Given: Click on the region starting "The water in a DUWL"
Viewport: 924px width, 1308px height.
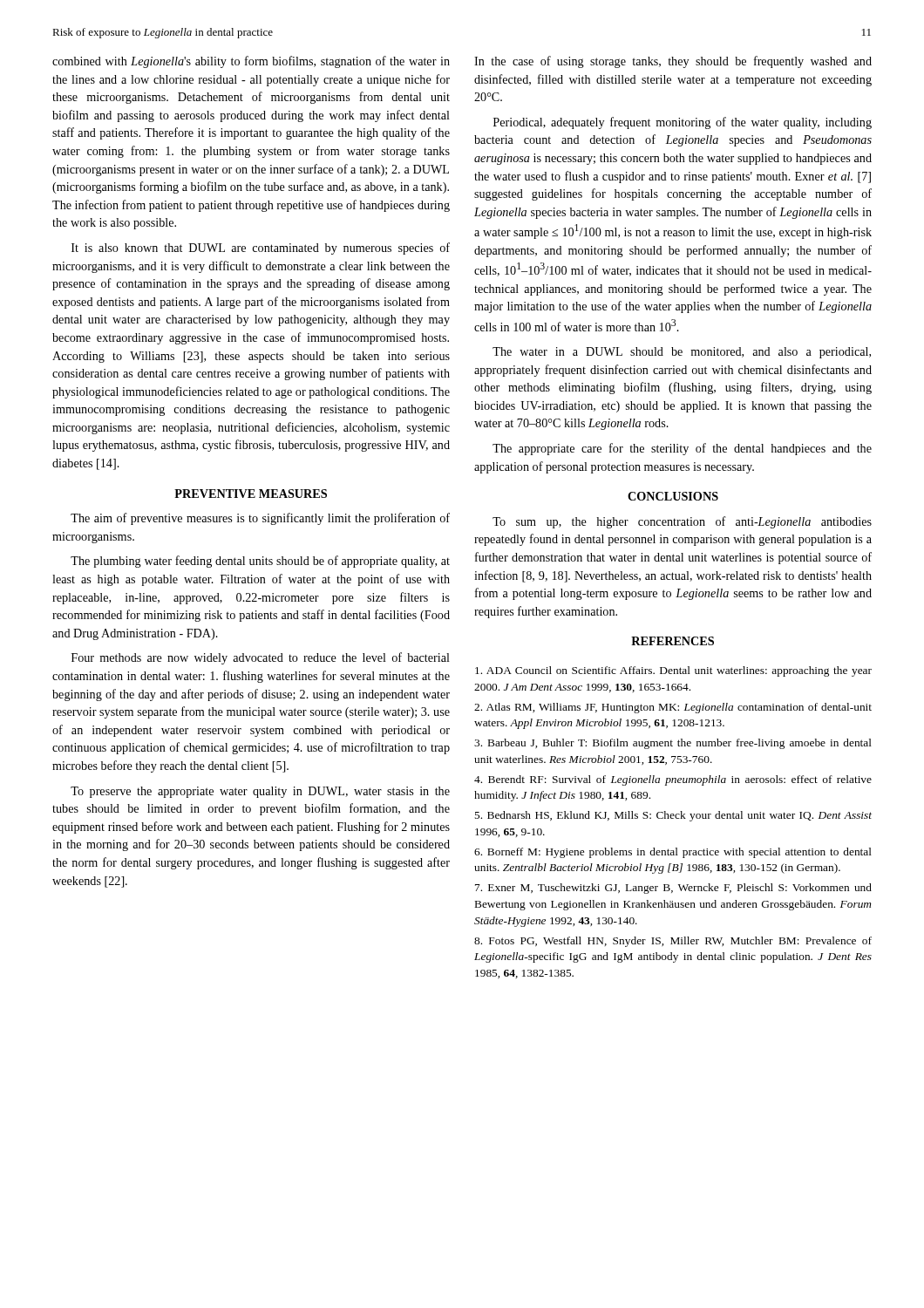Looking at the screenshot, I should click(673, 388).
